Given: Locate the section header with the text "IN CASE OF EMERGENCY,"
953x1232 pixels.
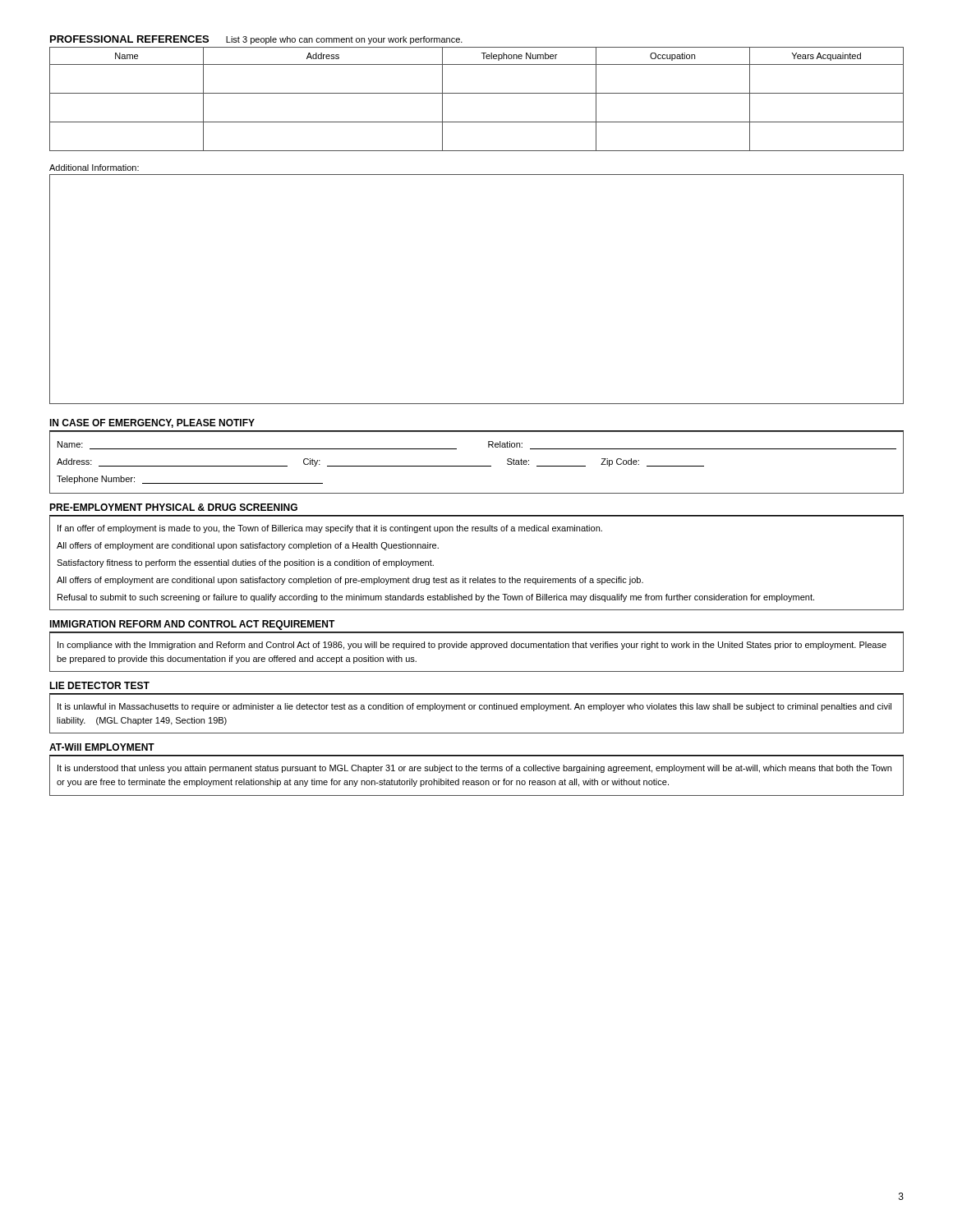Looking at the screenshot, I should pos(152,423).
